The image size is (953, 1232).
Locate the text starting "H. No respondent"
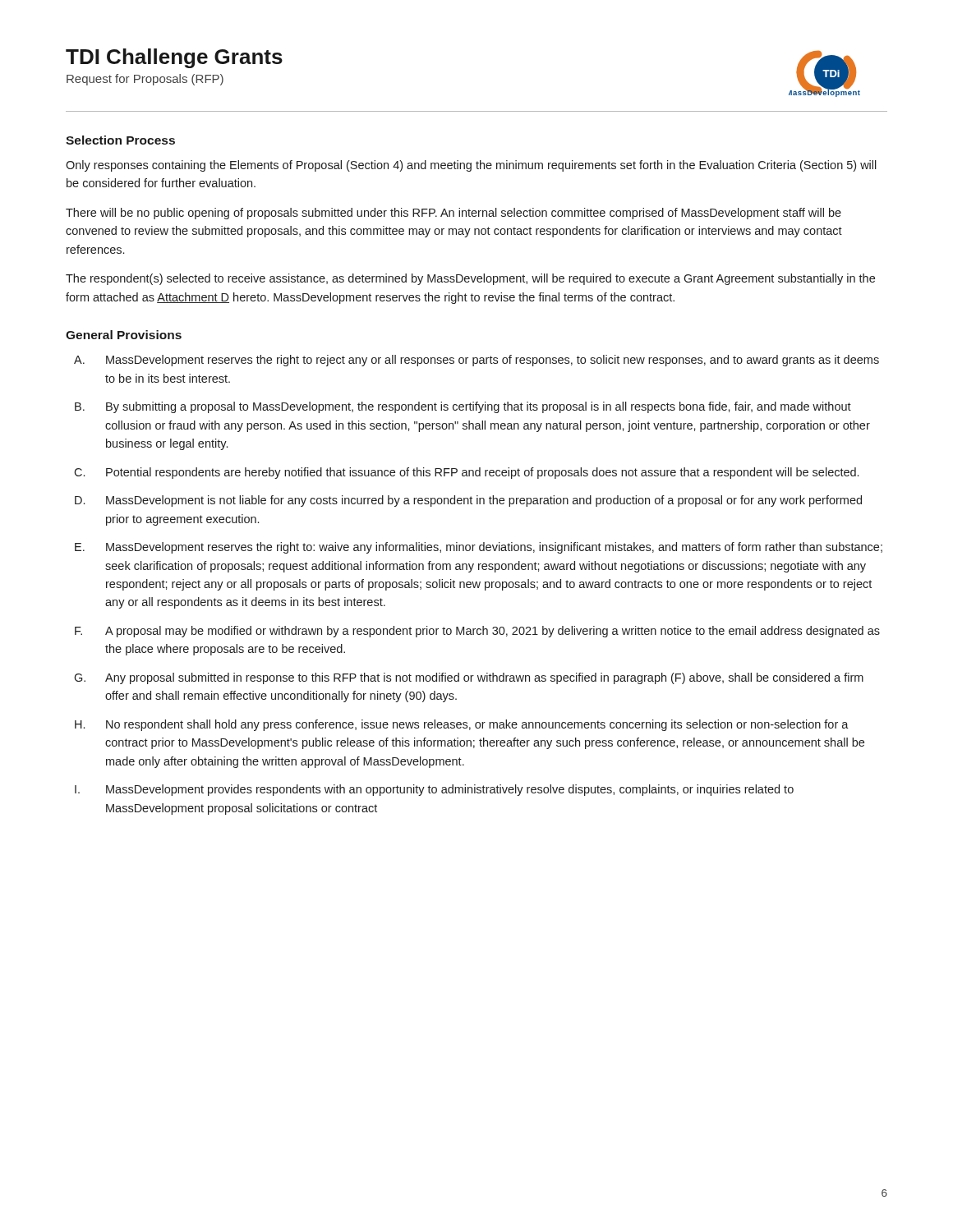pos(476,743)
